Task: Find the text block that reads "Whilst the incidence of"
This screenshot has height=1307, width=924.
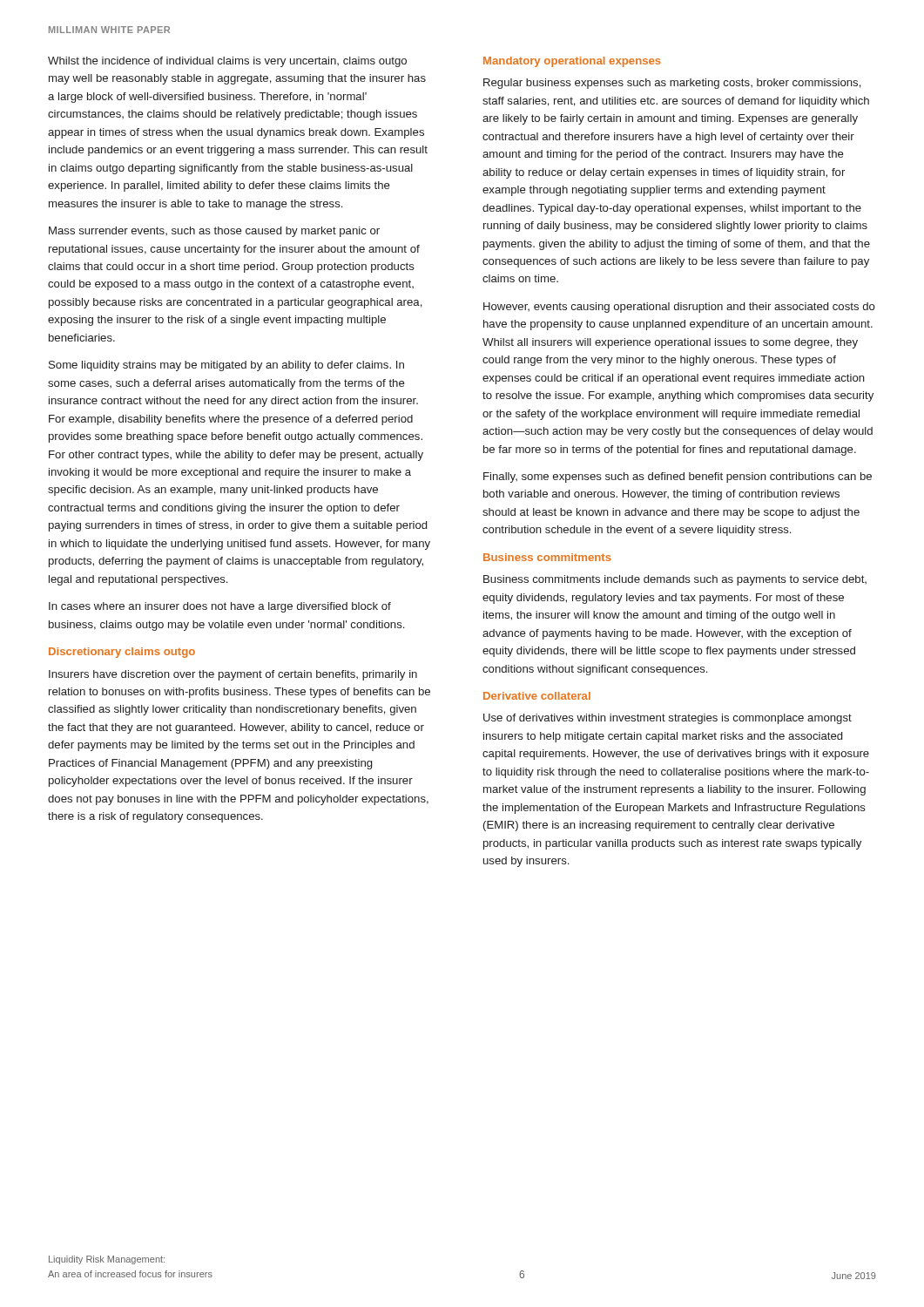Action: tap(239, 132)
